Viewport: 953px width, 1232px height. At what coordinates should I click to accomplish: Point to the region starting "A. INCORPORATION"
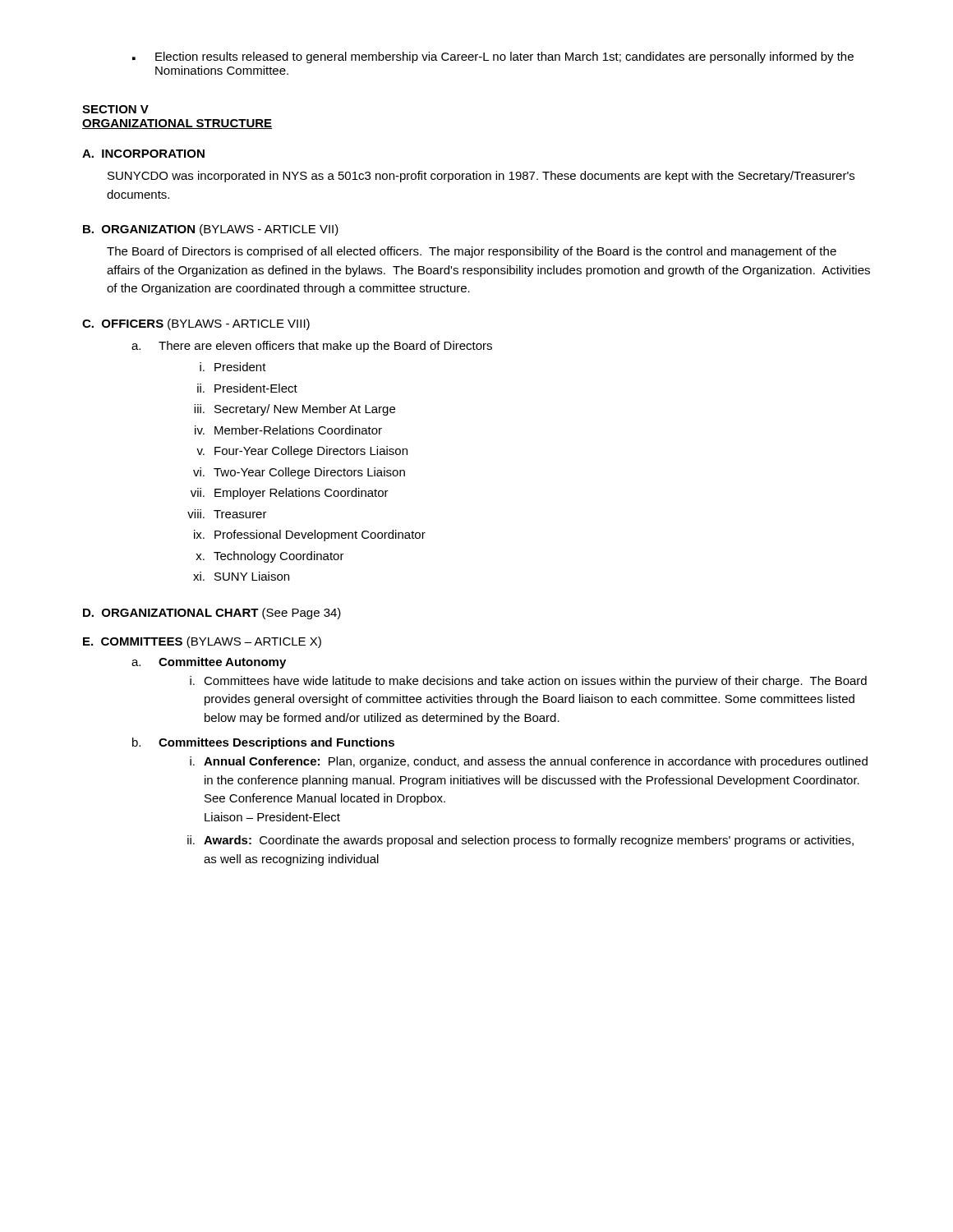[x=144, y=153]
